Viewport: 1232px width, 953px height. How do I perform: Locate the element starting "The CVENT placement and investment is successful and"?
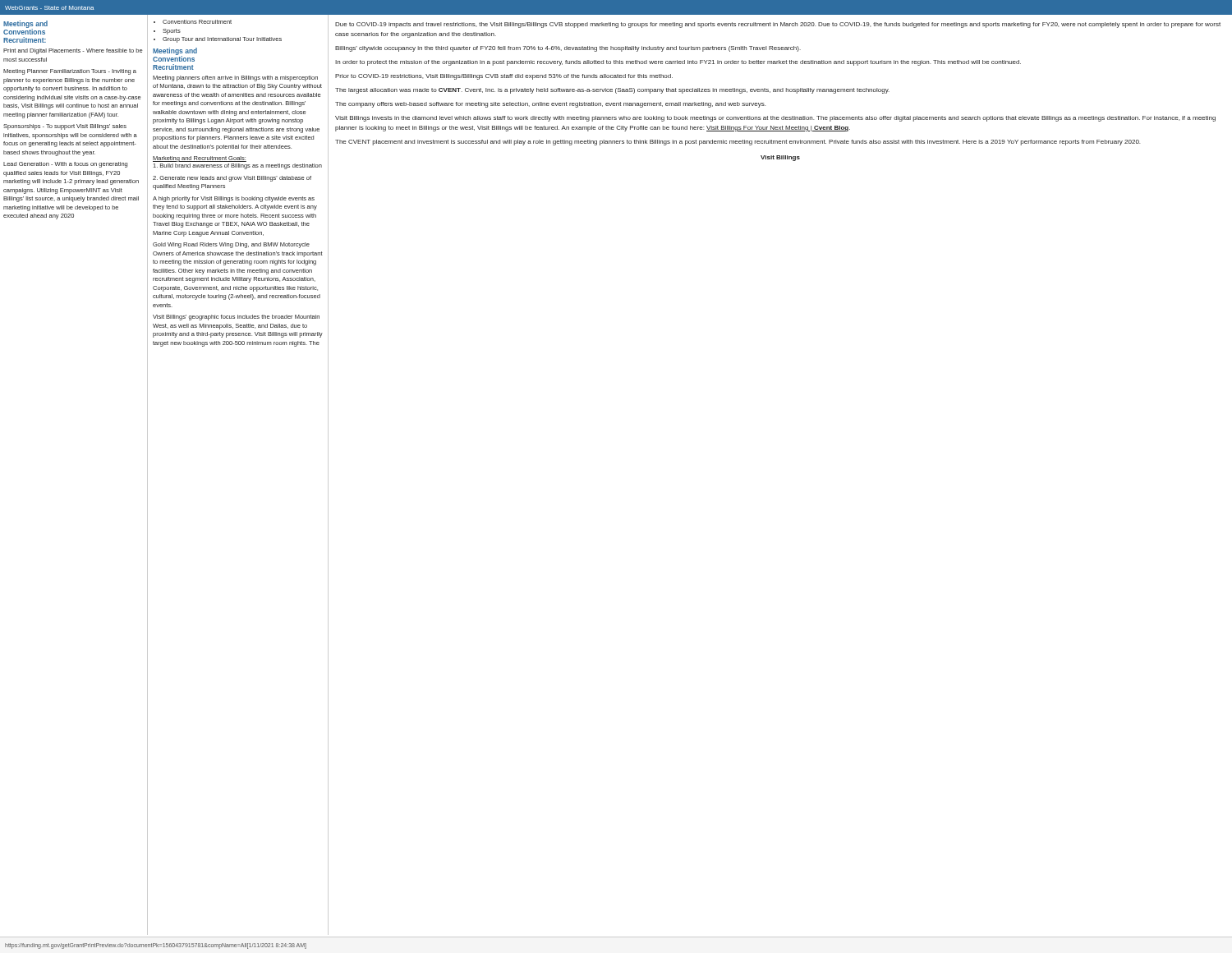tap(738, 142)
